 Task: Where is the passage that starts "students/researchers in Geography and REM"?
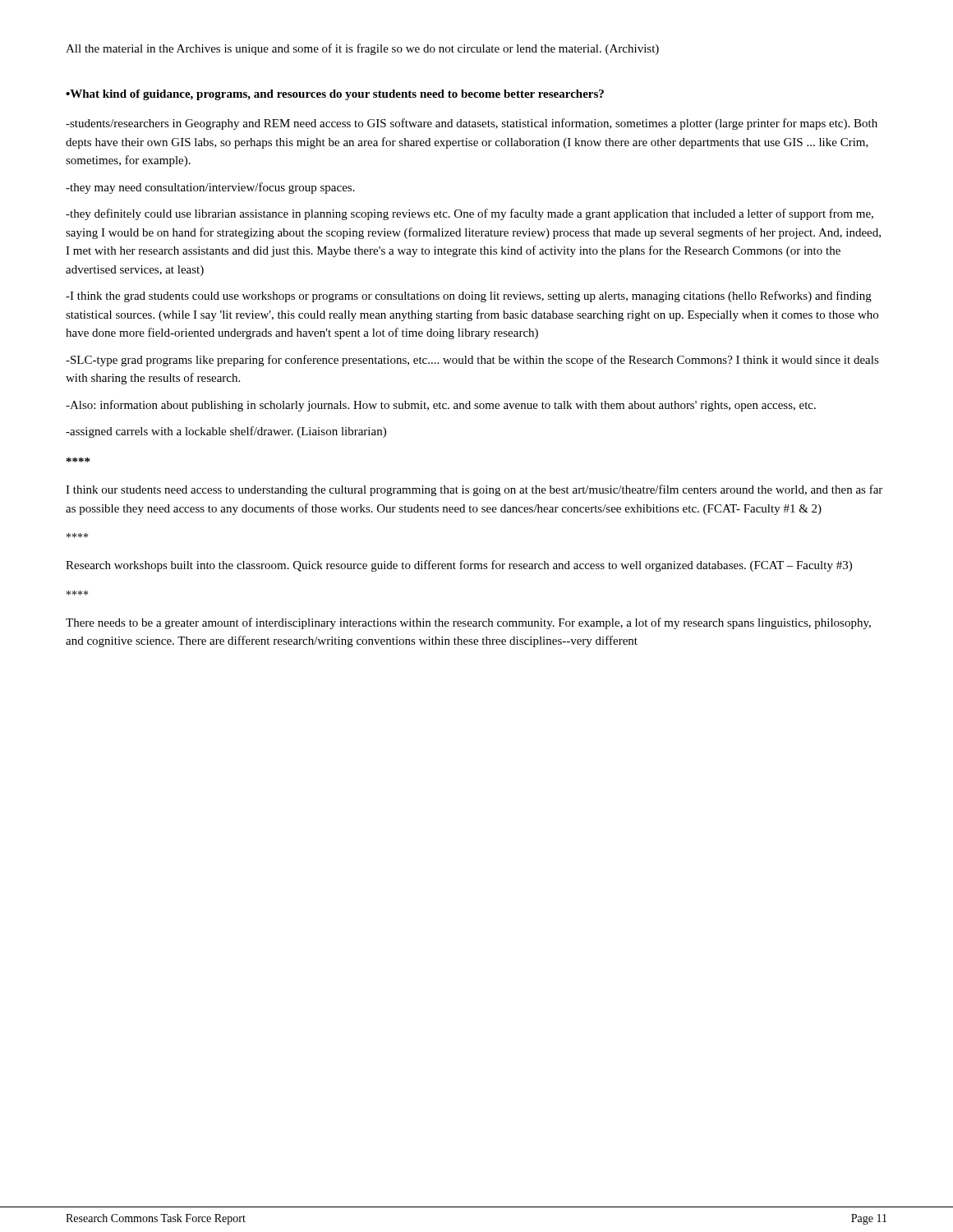[472, 142]
